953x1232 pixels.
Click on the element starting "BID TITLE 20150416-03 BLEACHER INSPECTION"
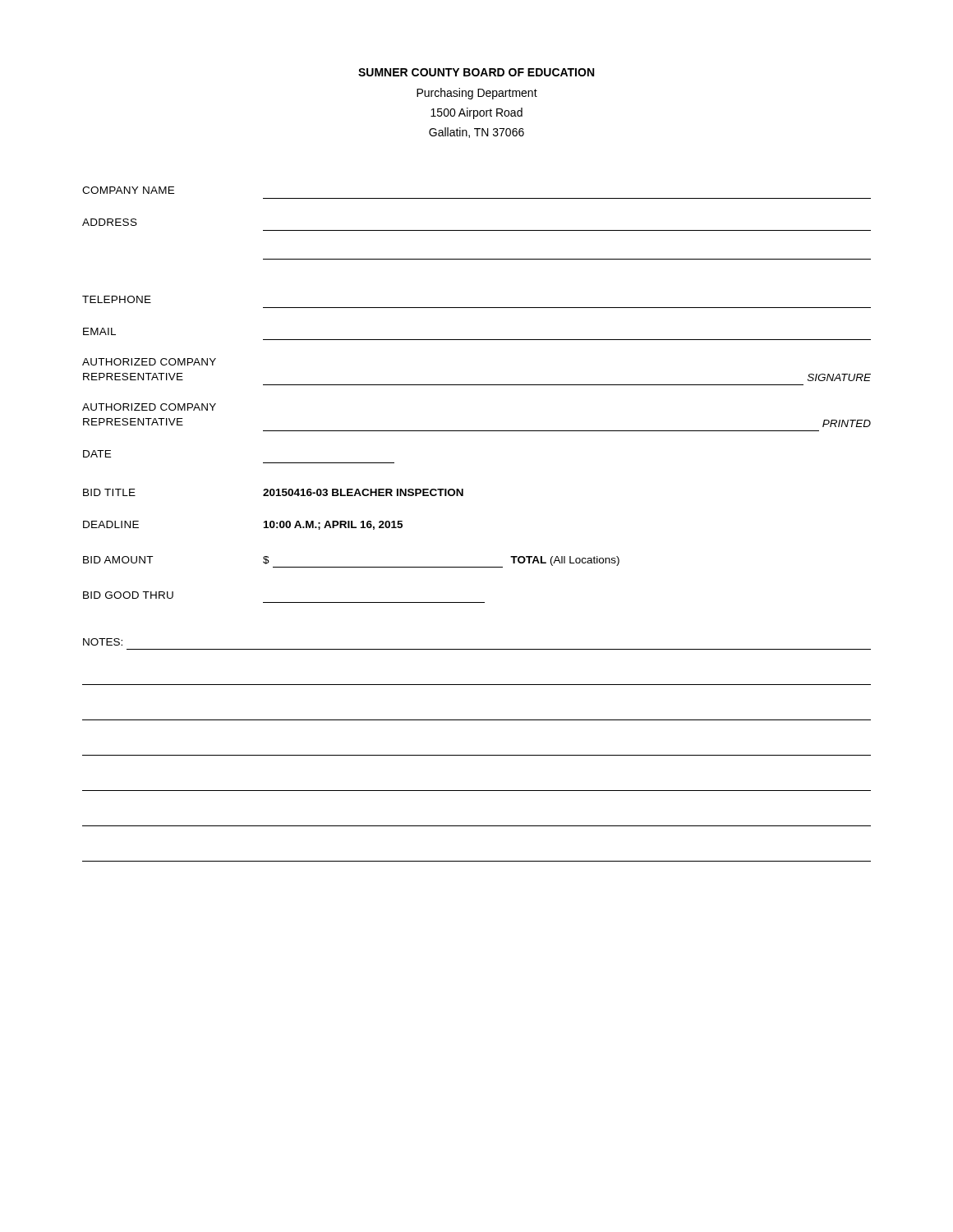(x=273, y=493)
